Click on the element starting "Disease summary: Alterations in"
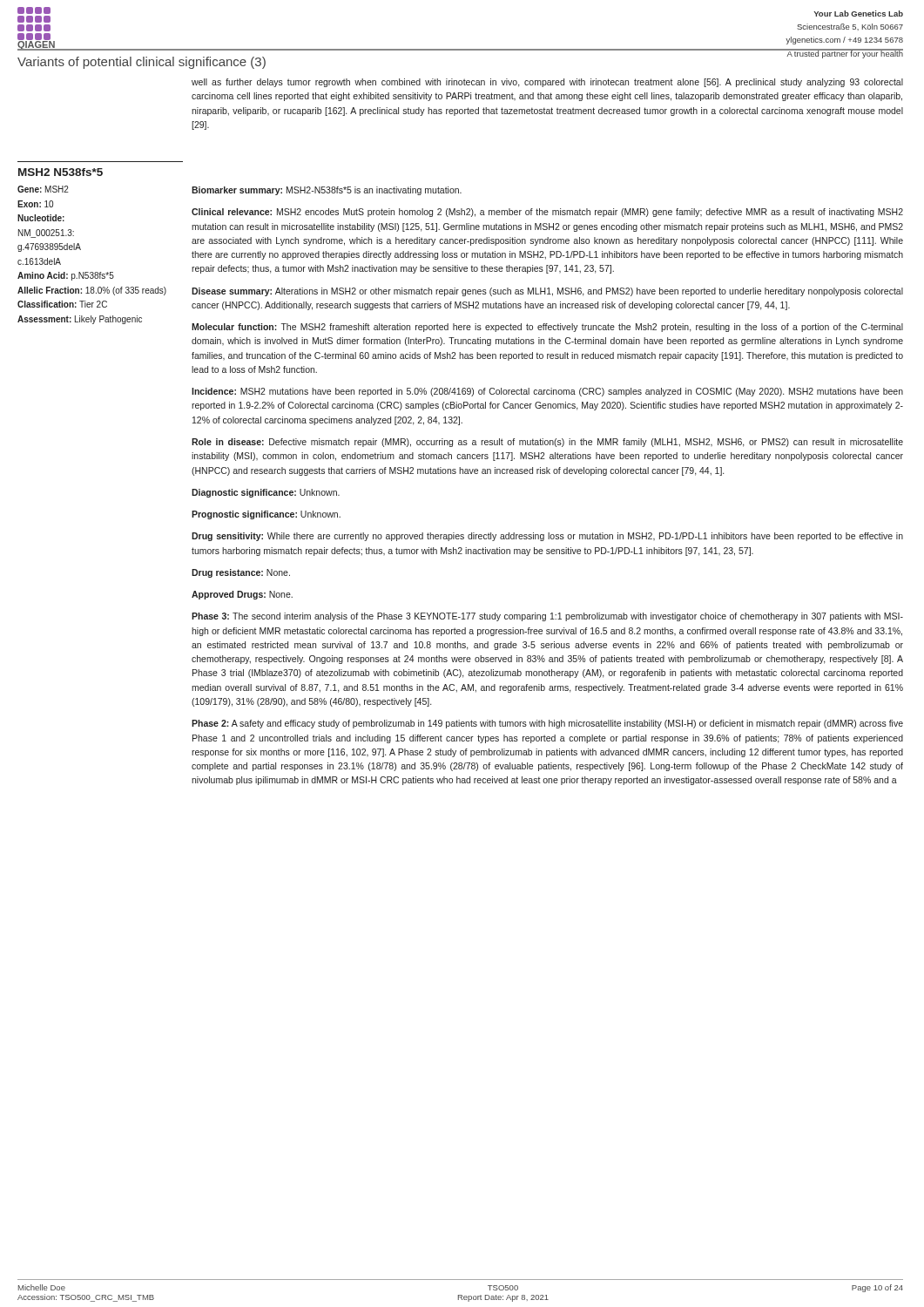 [x=547, y=298]
